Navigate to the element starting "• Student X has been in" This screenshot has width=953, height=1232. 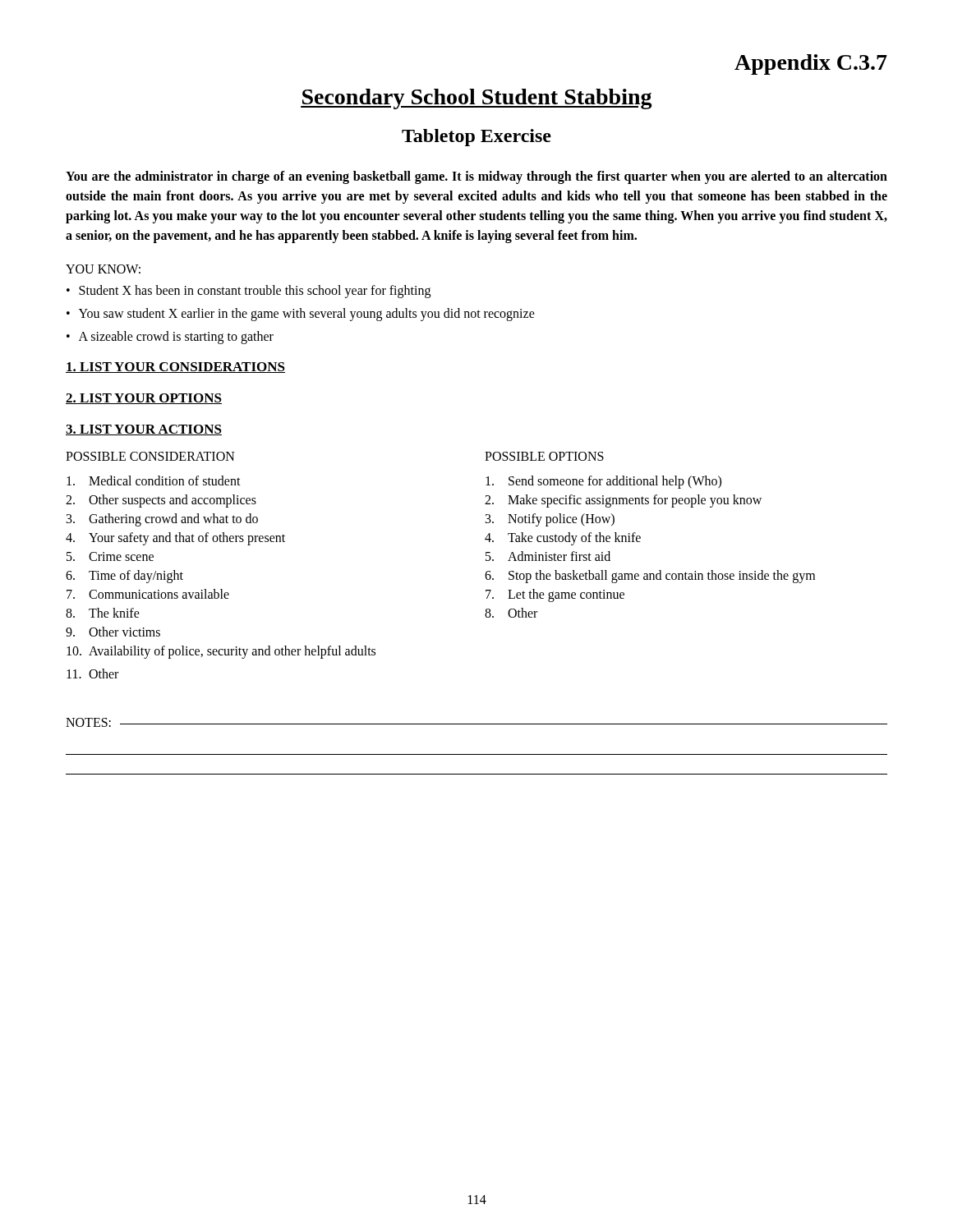point(248,291)
